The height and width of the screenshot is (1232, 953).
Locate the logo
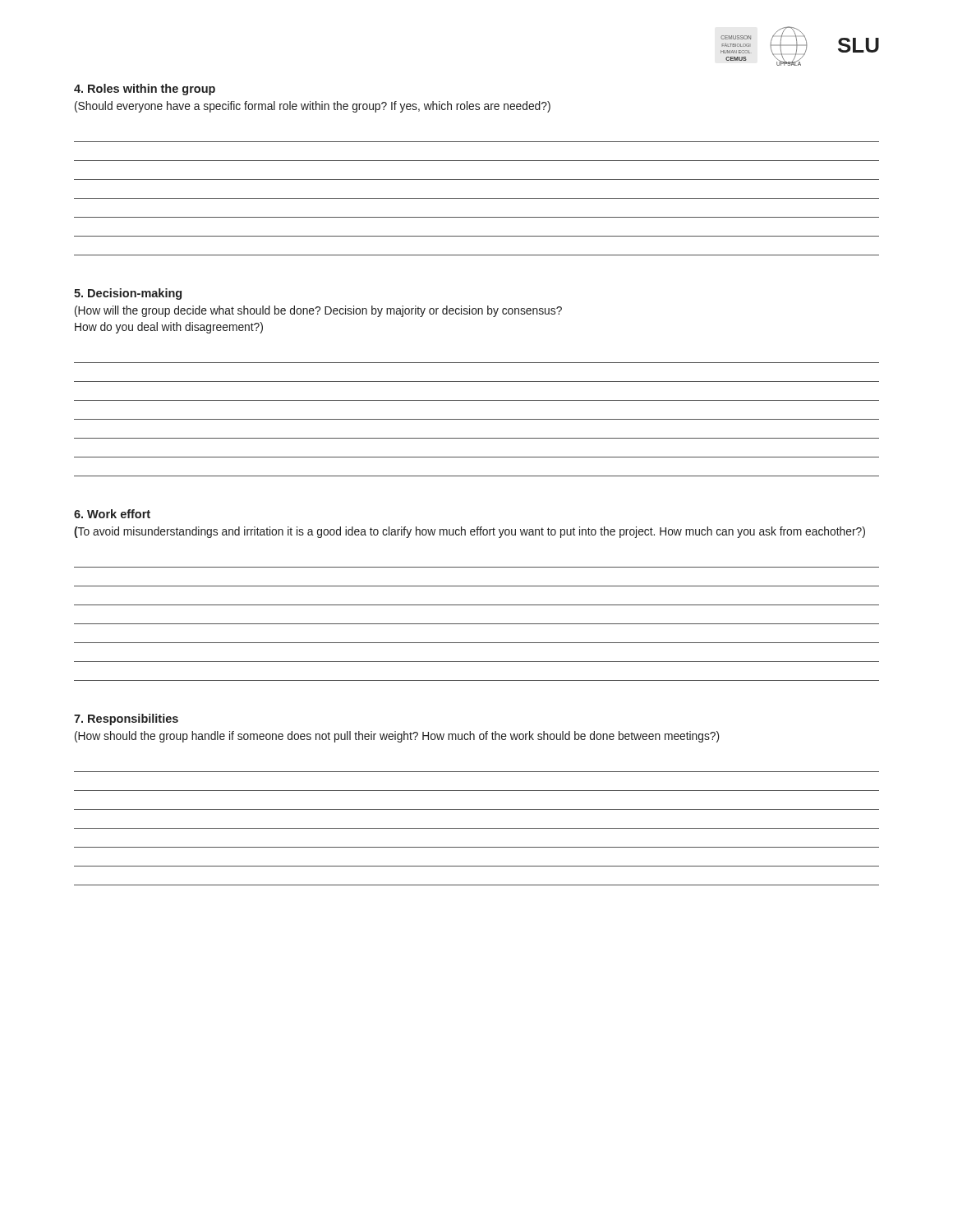tap(809, 46)
